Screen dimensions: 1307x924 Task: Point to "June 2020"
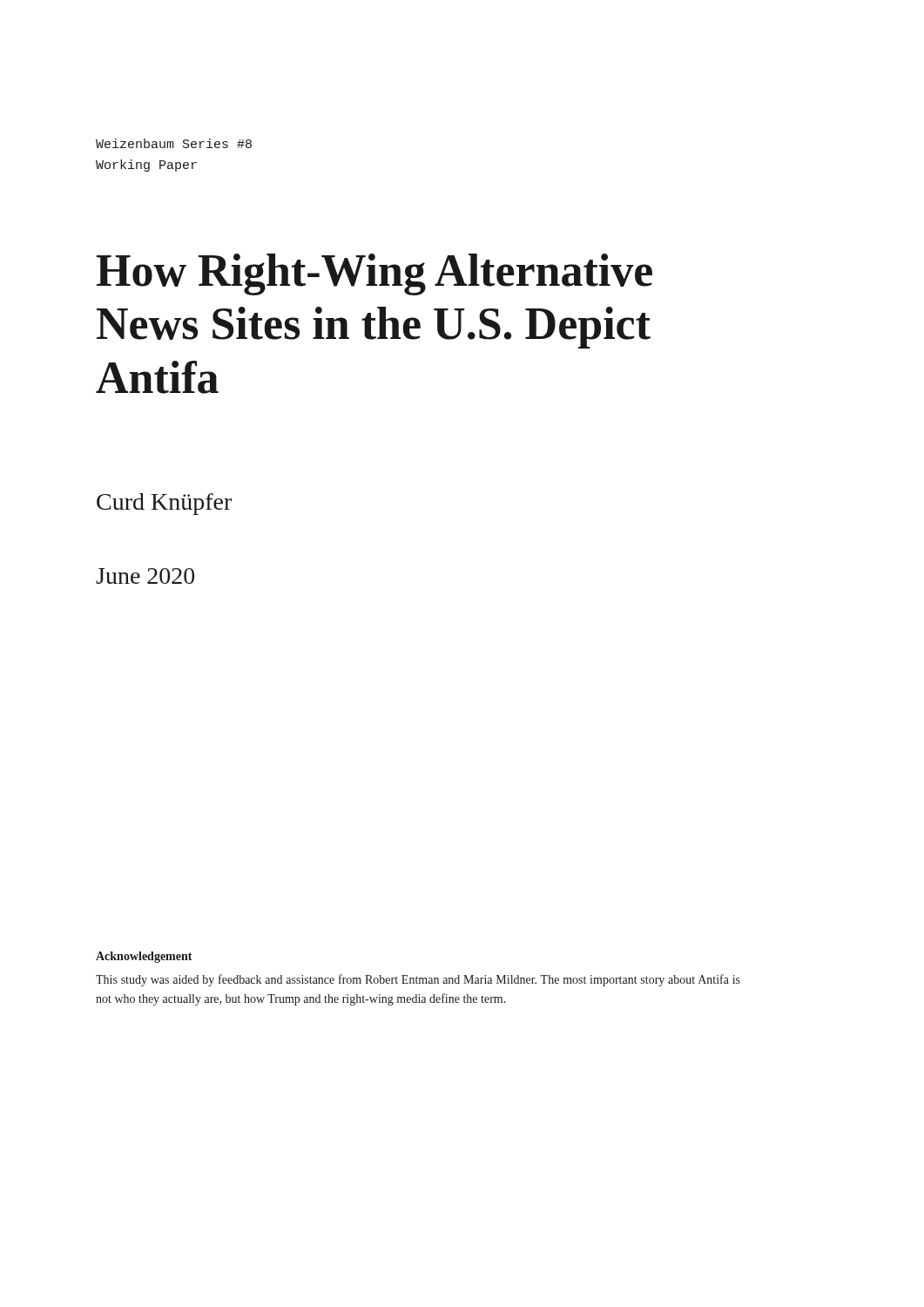pos(146,576)
